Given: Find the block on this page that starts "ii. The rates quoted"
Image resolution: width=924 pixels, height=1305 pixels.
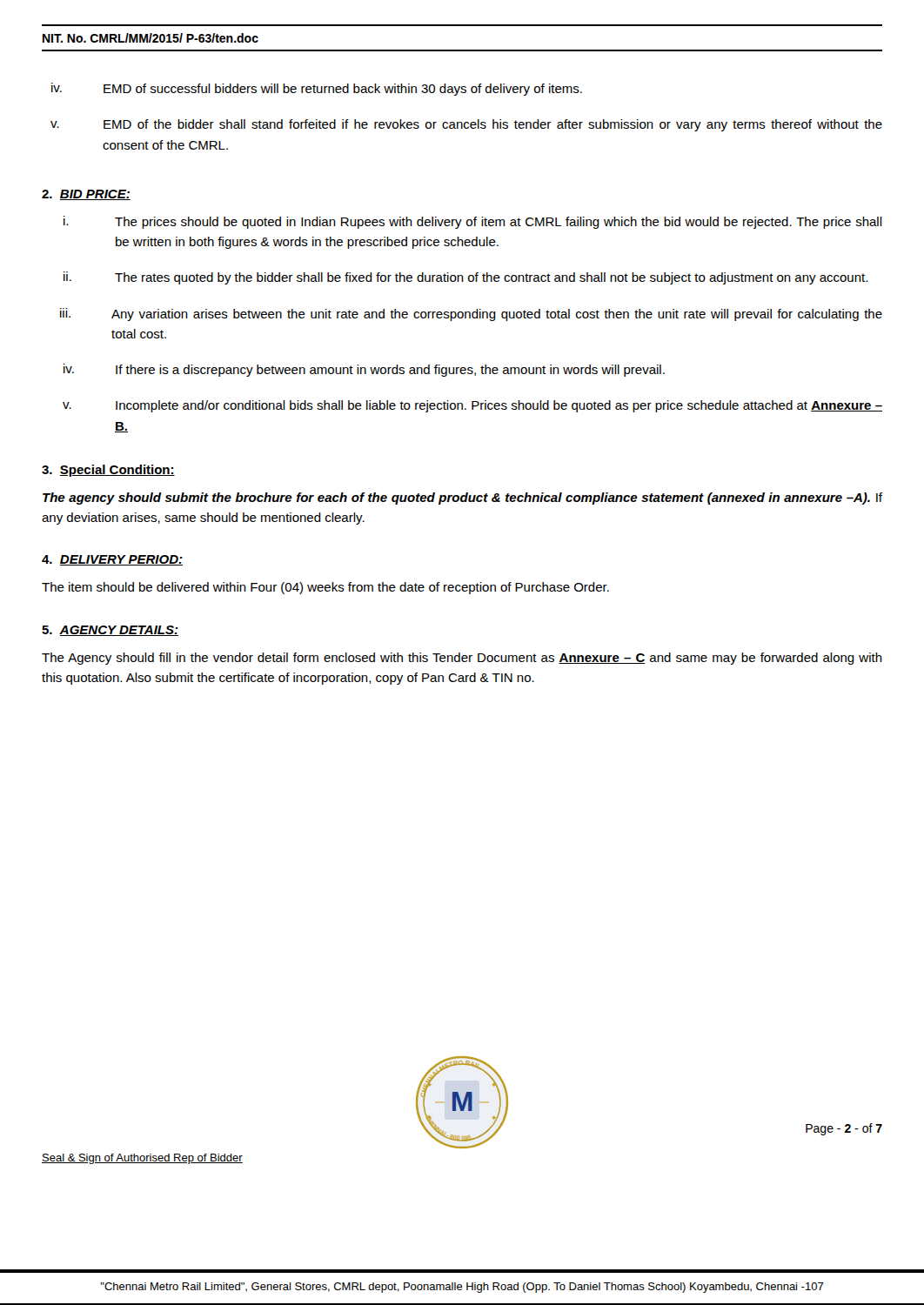Looking at the screenshot, I should [462, 277].
